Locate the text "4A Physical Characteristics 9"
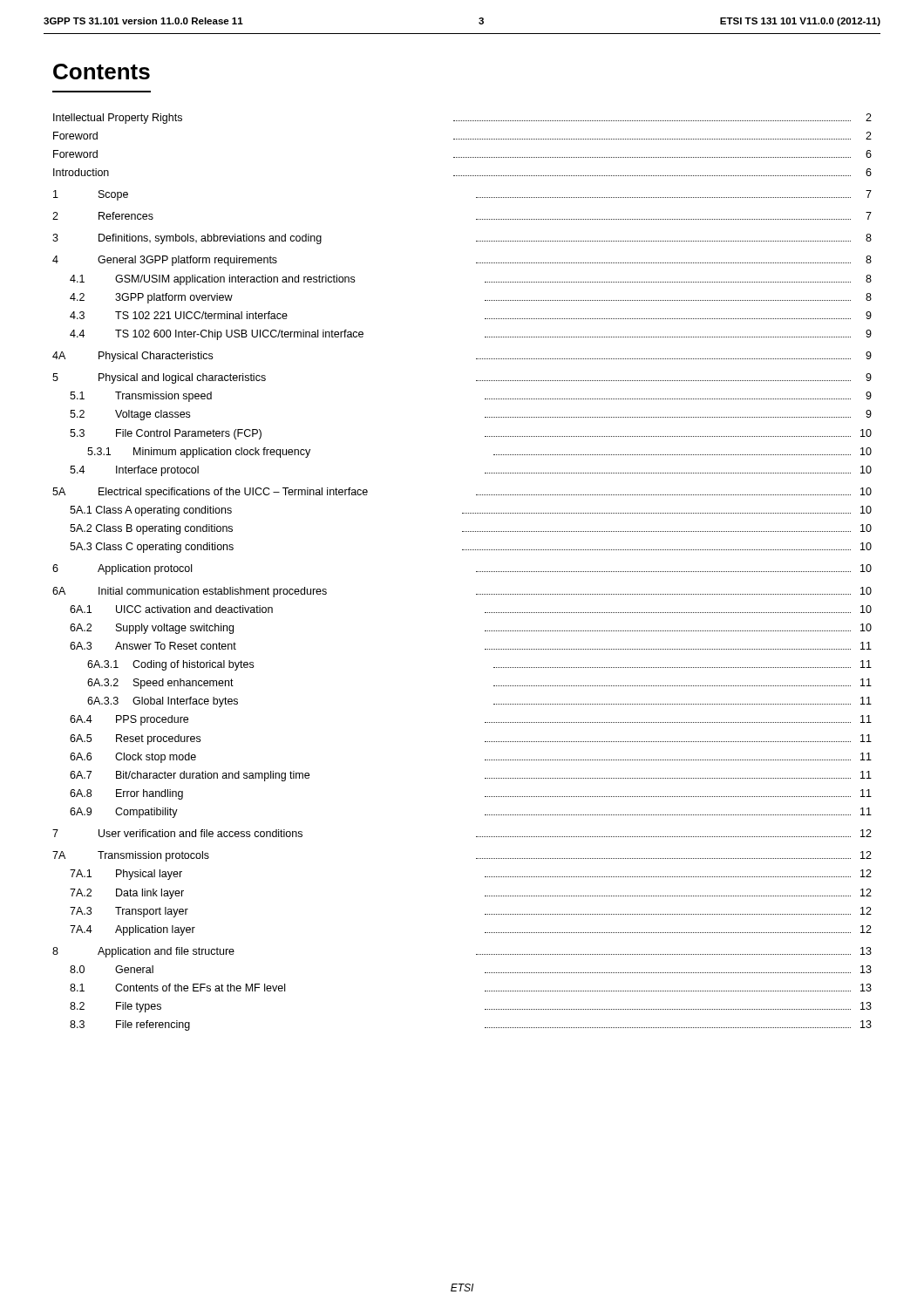This screenshot has height=1308, width=924. pyautogui.click(x=158, y=356)
